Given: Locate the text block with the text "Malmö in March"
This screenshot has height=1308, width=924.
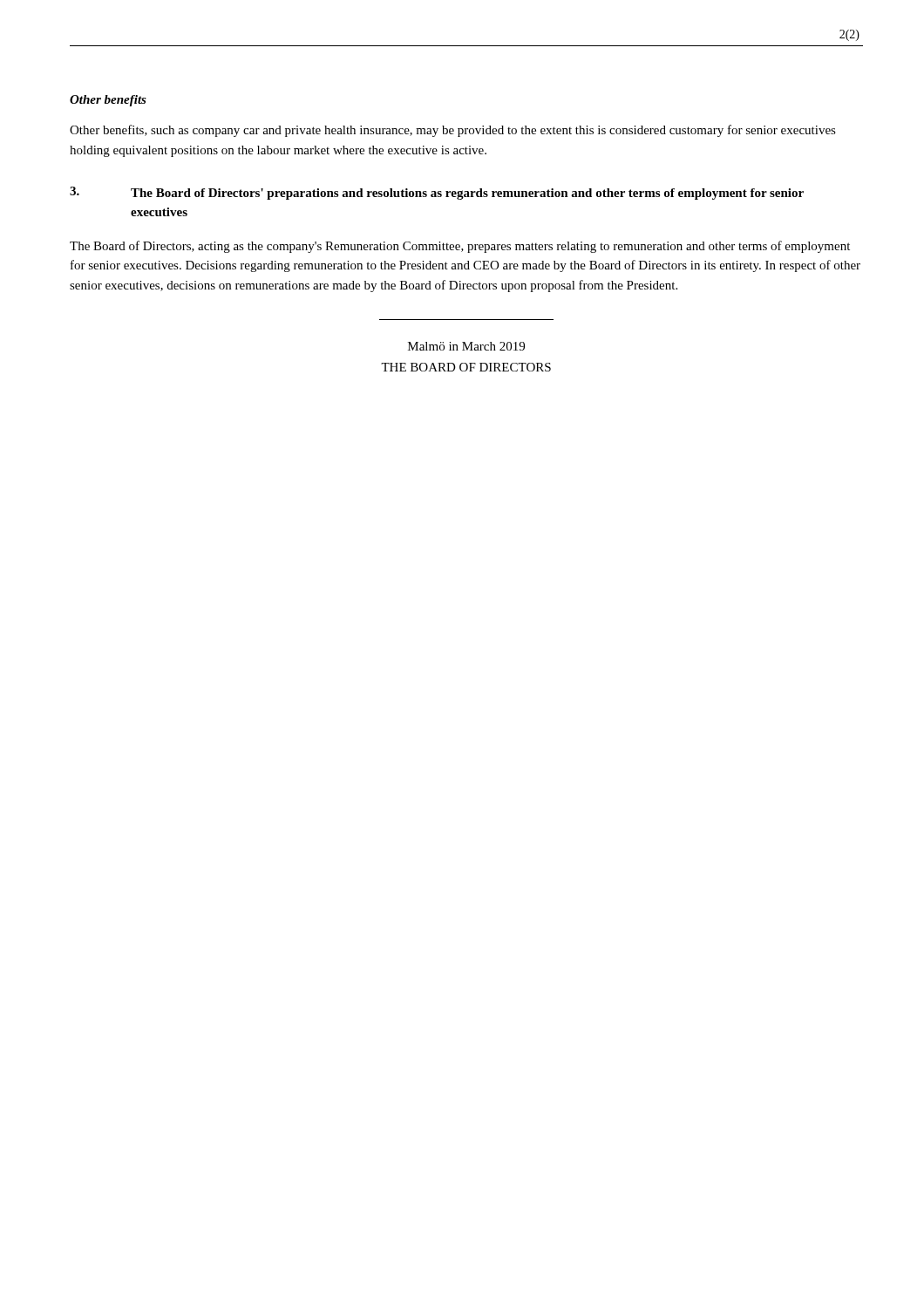Looking at the screenshot, I should tap(466, 357).
